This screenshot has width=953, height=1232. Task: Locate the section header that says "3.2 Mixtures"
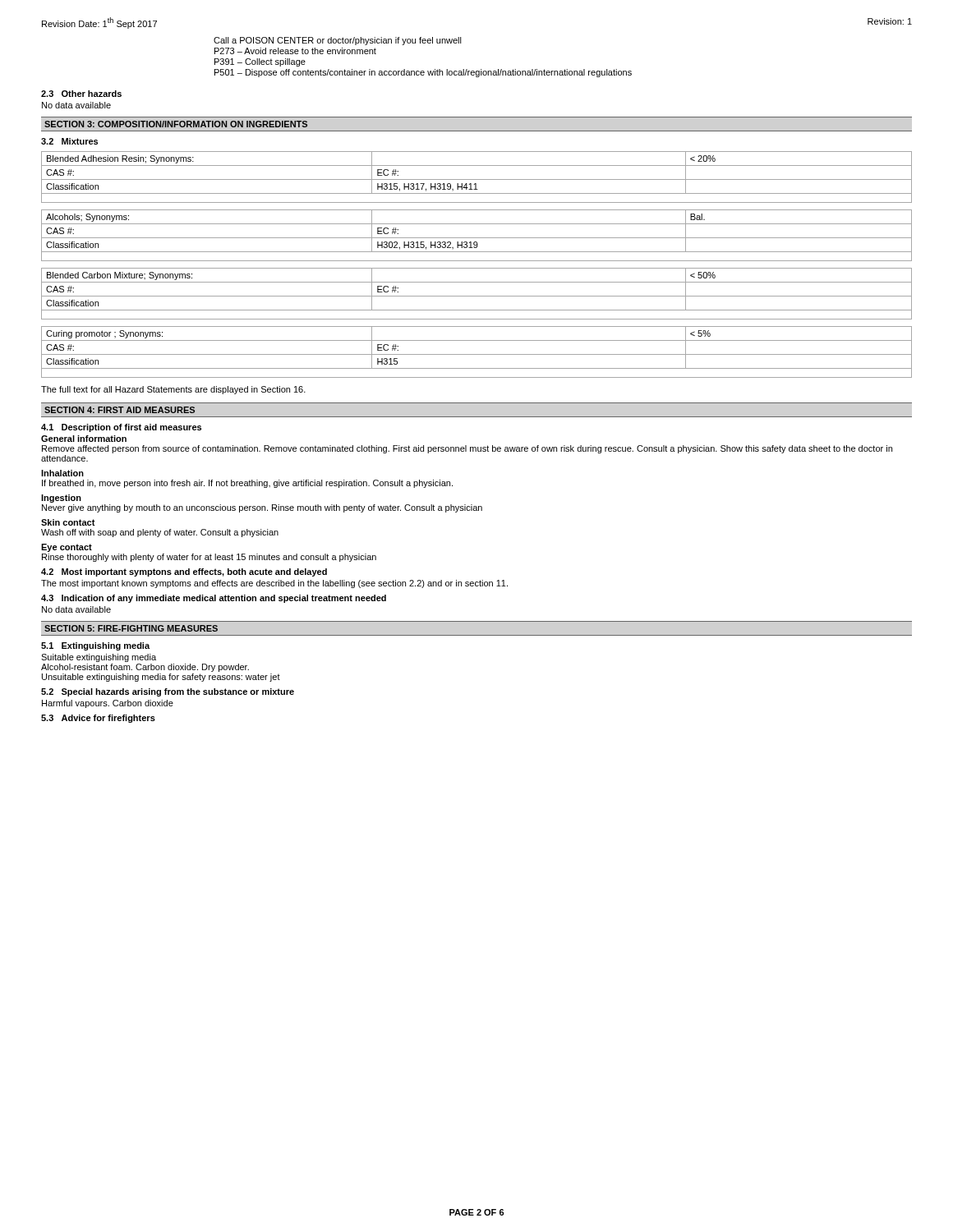pyautogui.click(x=70, y=141)
